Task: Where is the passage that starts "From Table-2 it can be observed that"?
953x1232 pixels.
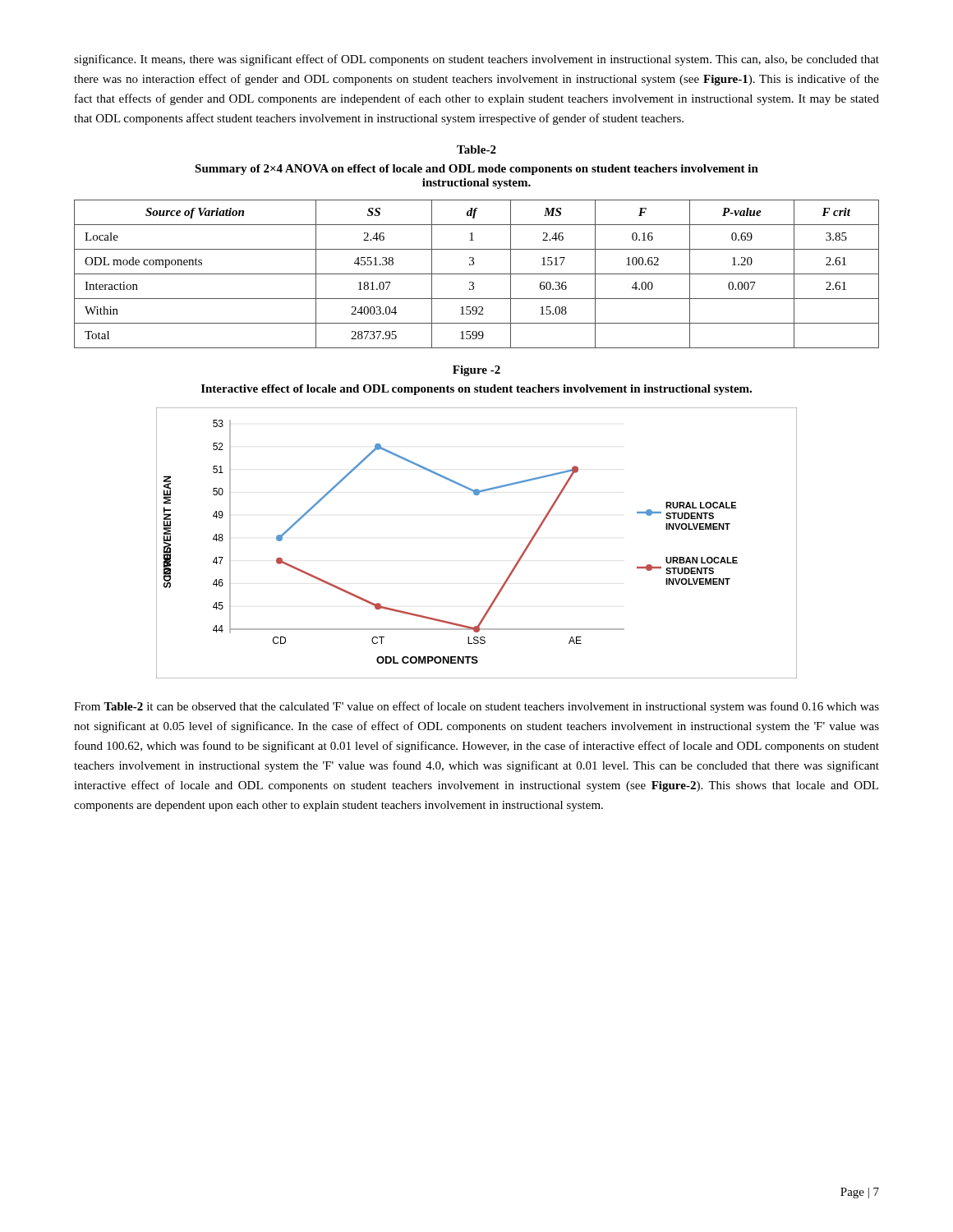Action: coord(476,756)
